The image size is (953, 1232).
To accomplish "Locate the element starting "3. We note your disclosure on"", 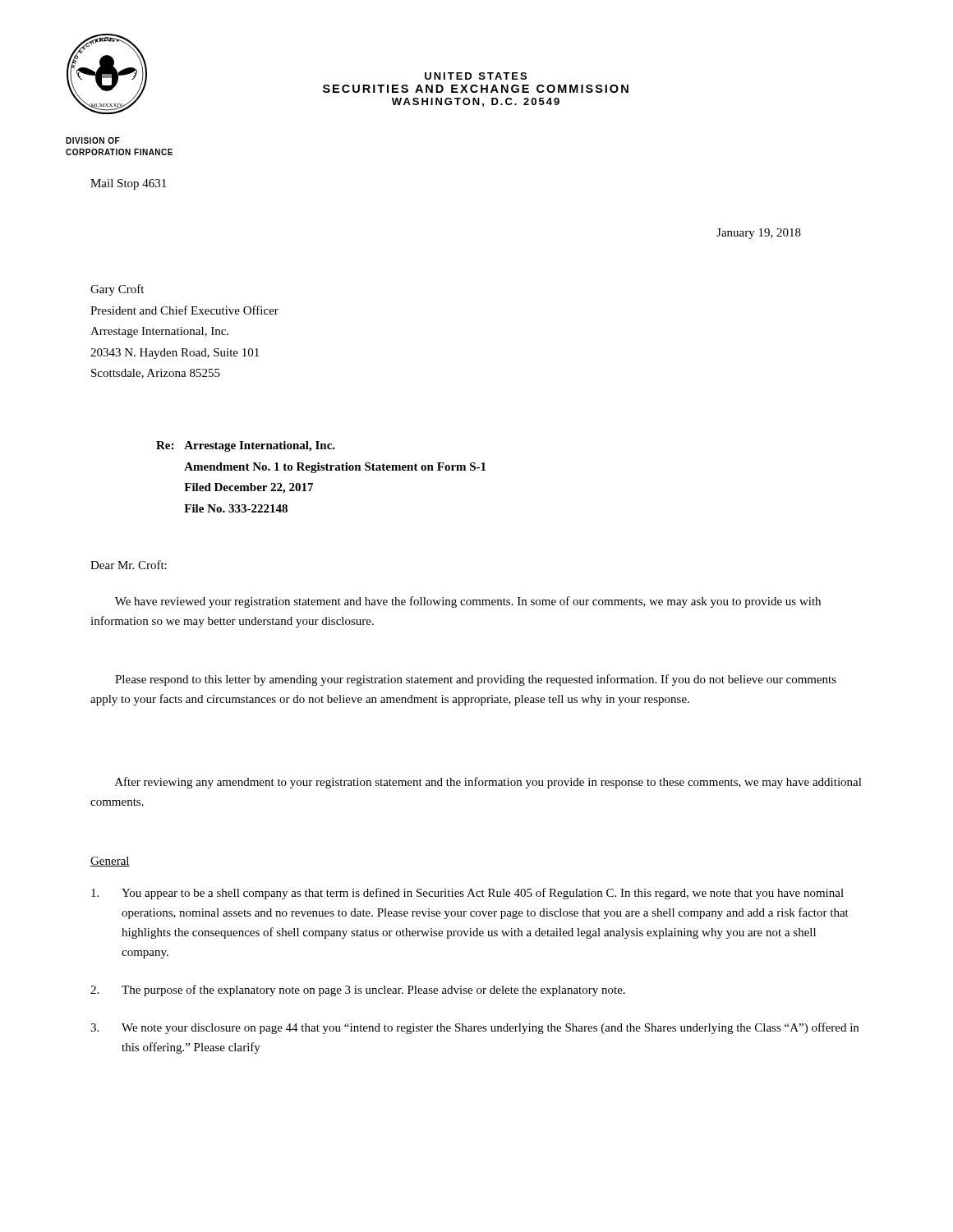I will tap(476, 1037).
